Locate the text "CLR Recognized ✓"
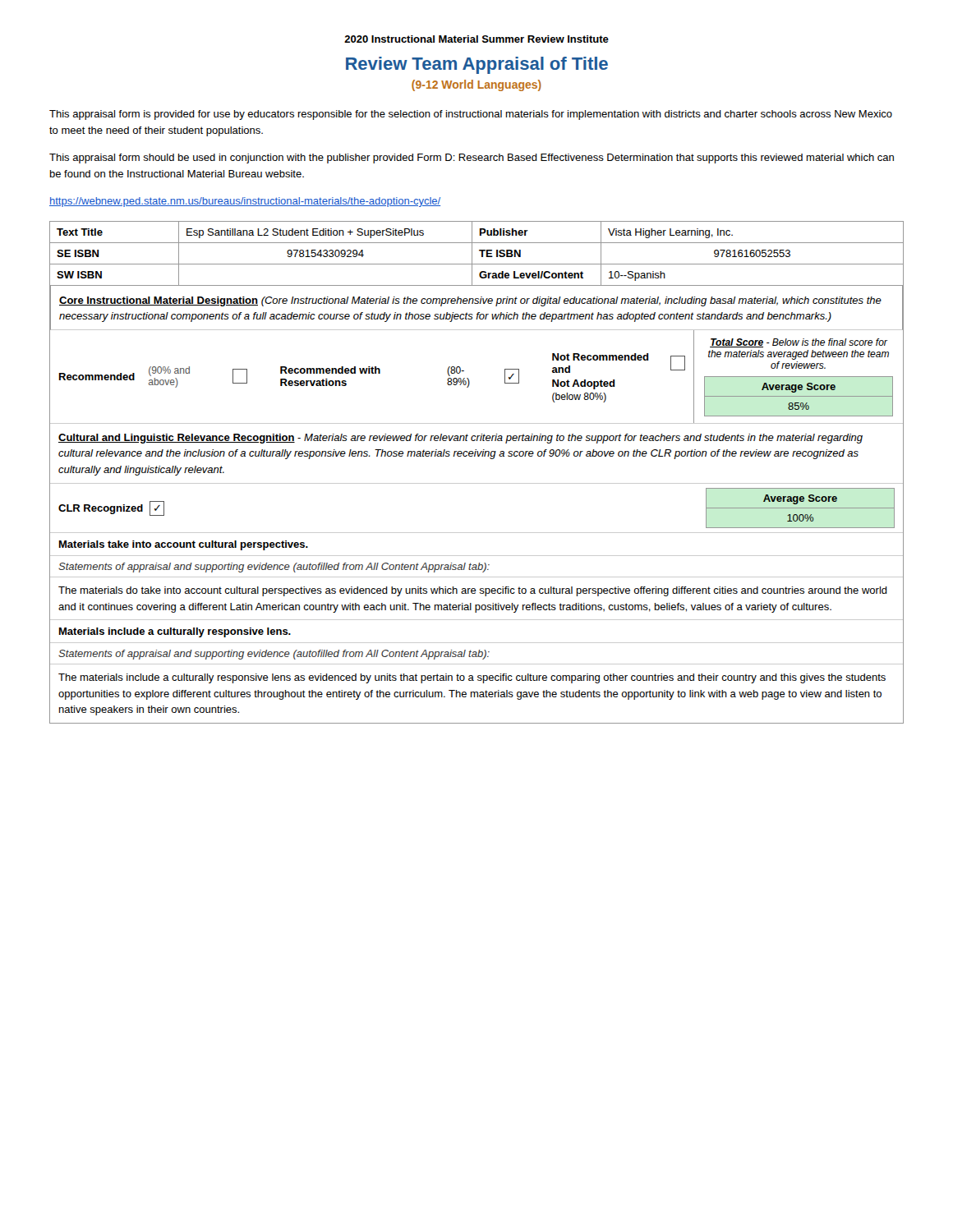The width and height of the screenshot is (953, 1232). pos(111,508)
